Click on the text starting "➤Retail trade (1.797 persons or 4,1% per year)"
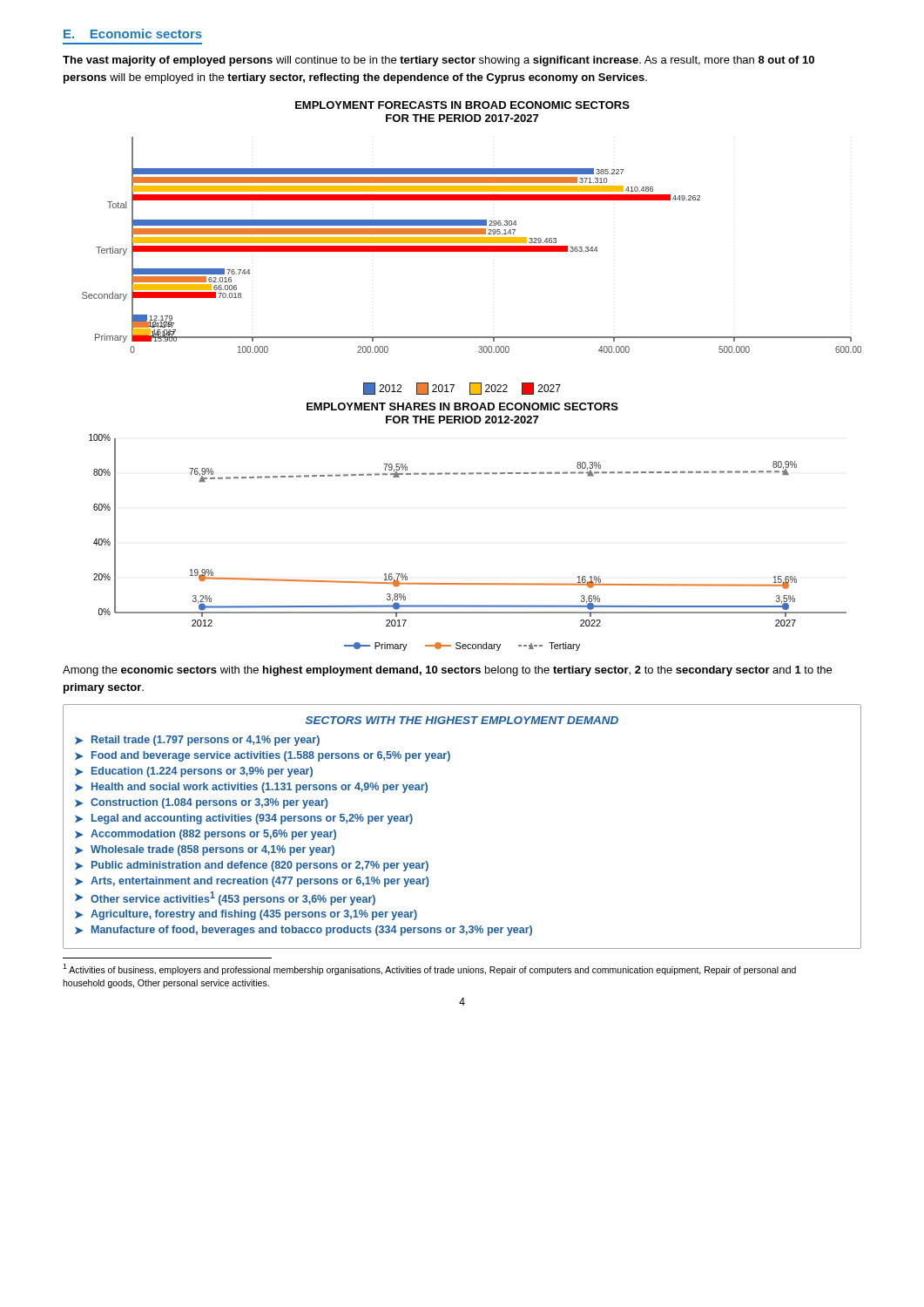 (x=197, y=740)
